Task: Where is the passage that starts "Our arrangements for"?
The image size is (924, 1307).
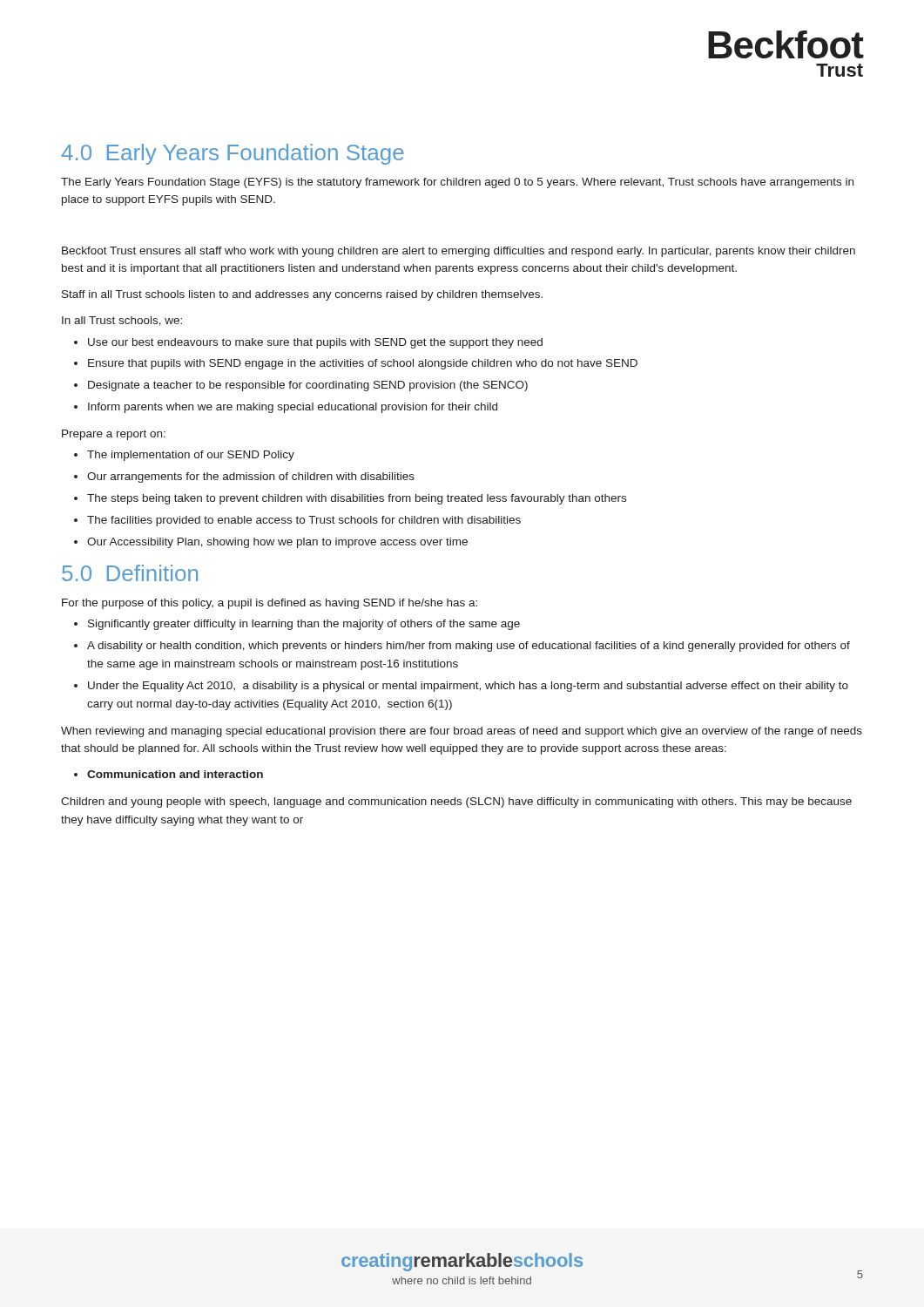Action: 251,477
